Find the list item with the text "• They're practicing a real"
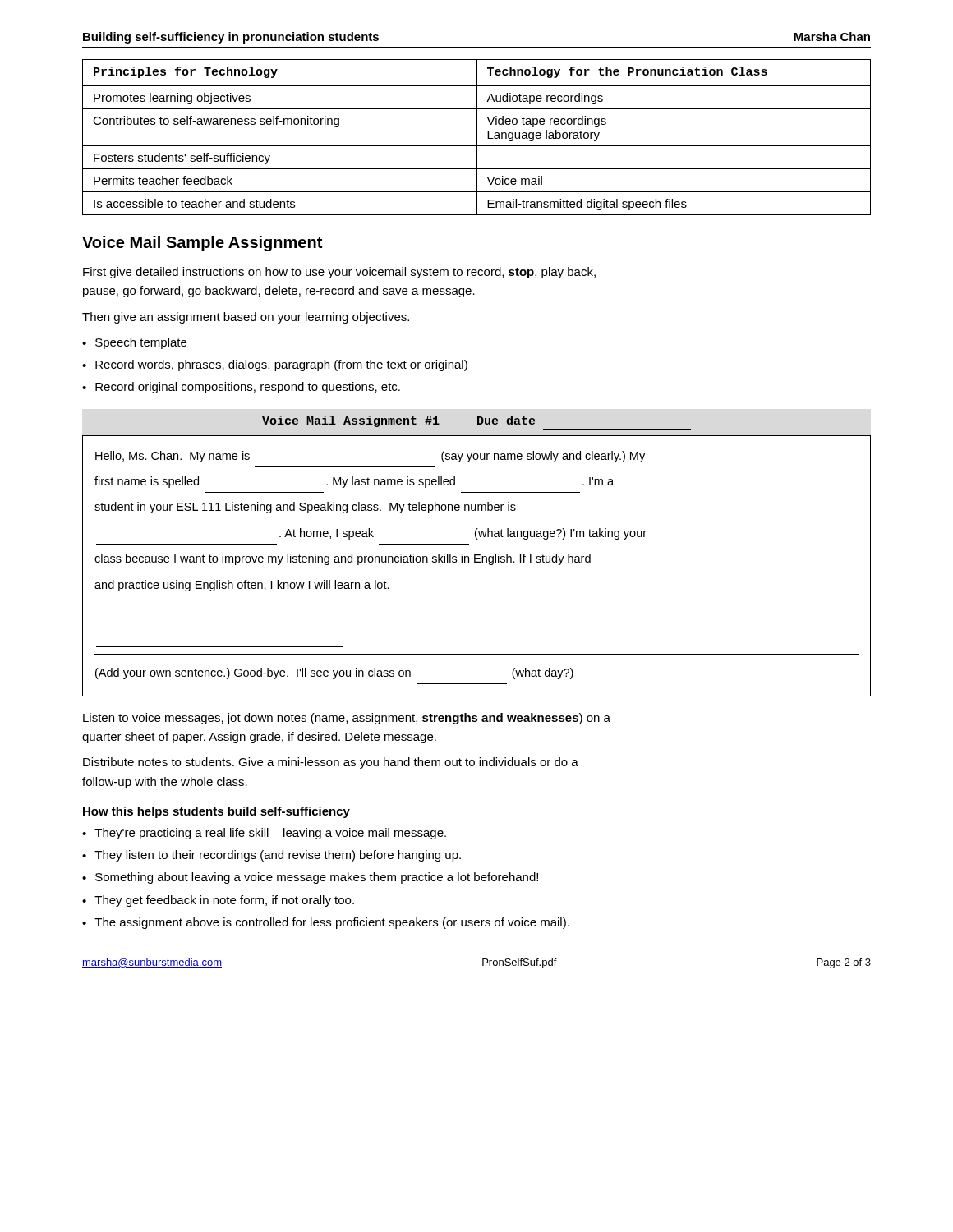953x1232 pixels. pyautogui.click(x=265, y=833)
